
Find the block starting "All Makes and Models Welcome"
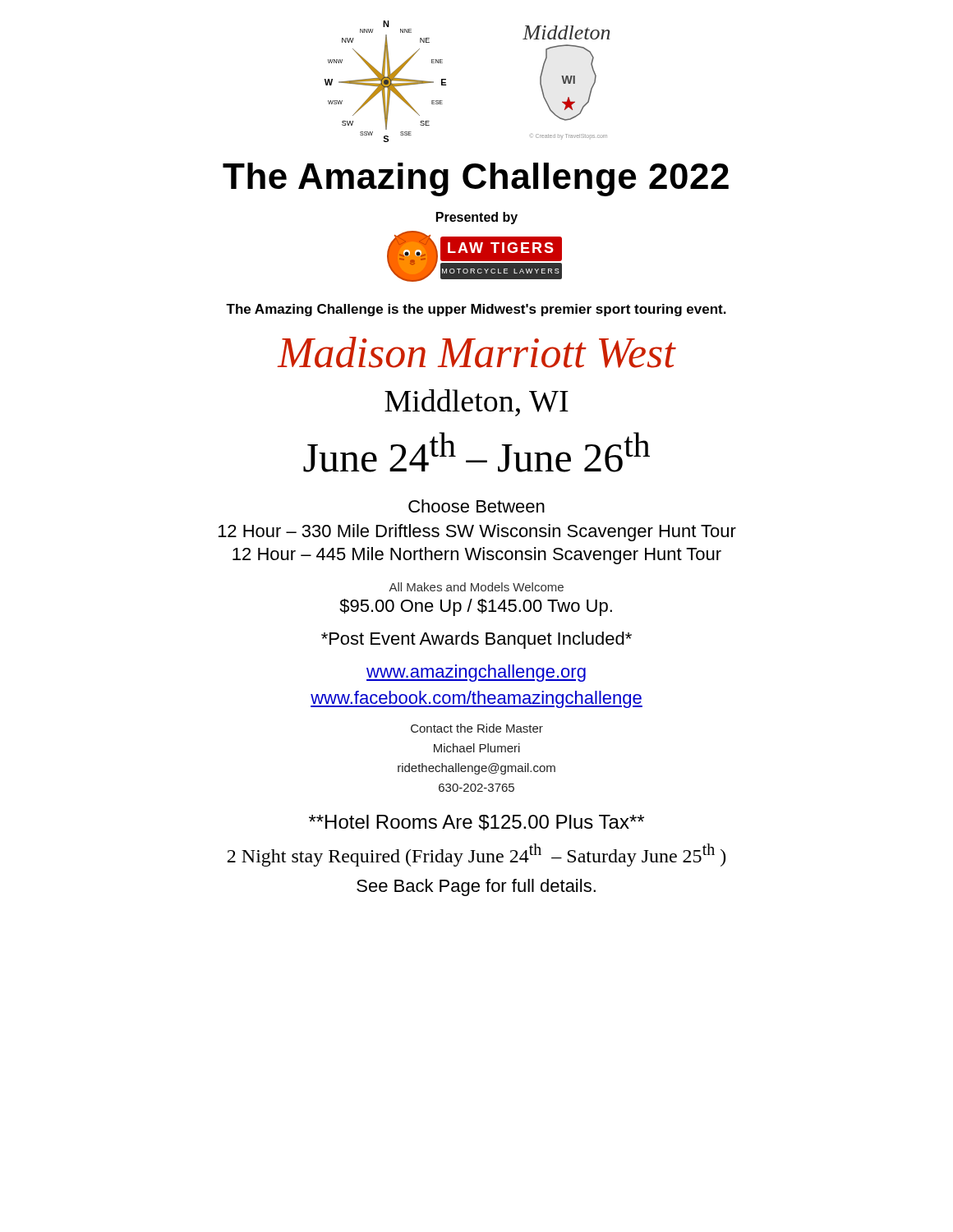(476, 587)
